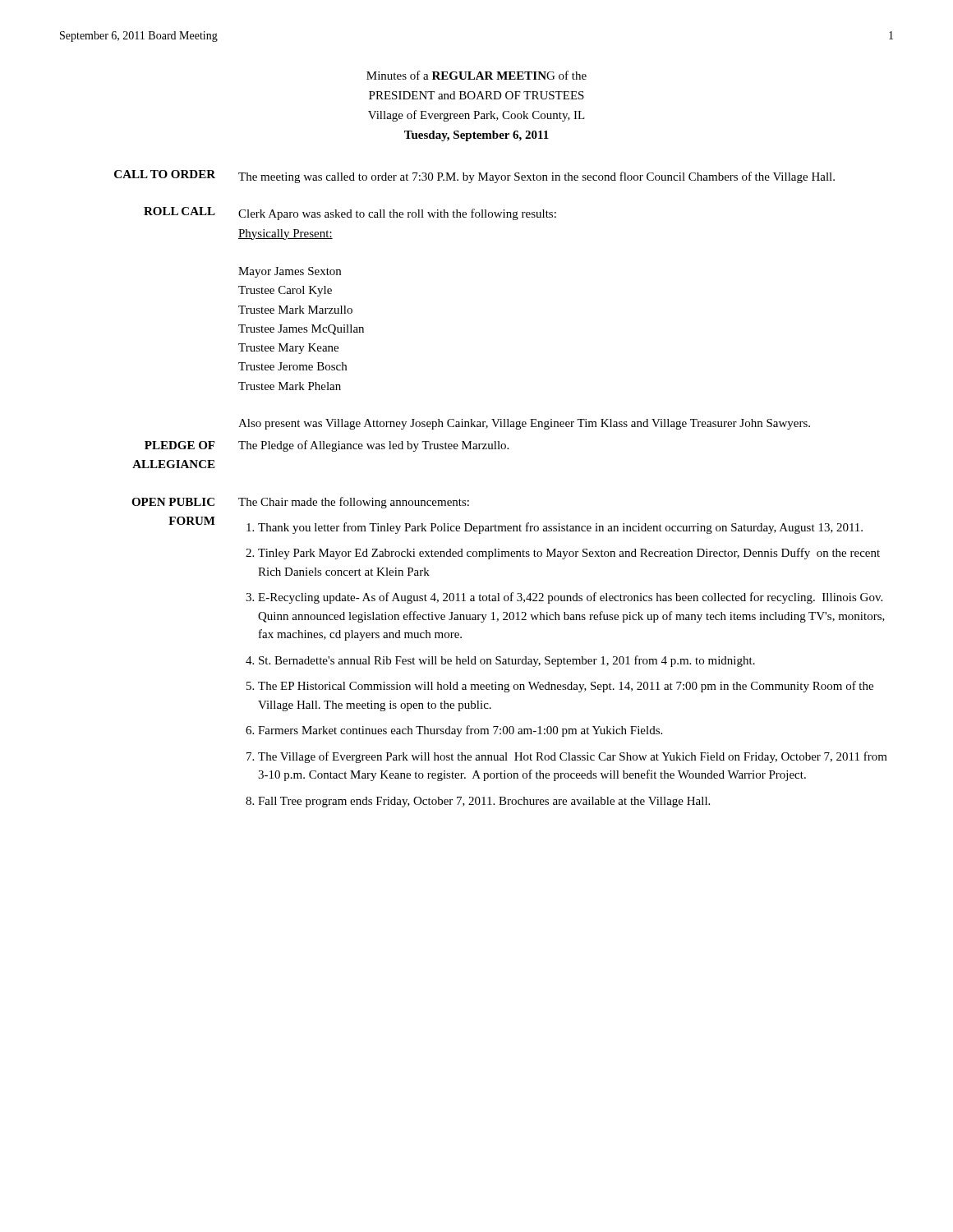Image resolution: width=953 pixels, height=1232 pixels.
Task: Click on the text block that says "Clerk Aparo was asked to"
Action: [x=397, y=214]
